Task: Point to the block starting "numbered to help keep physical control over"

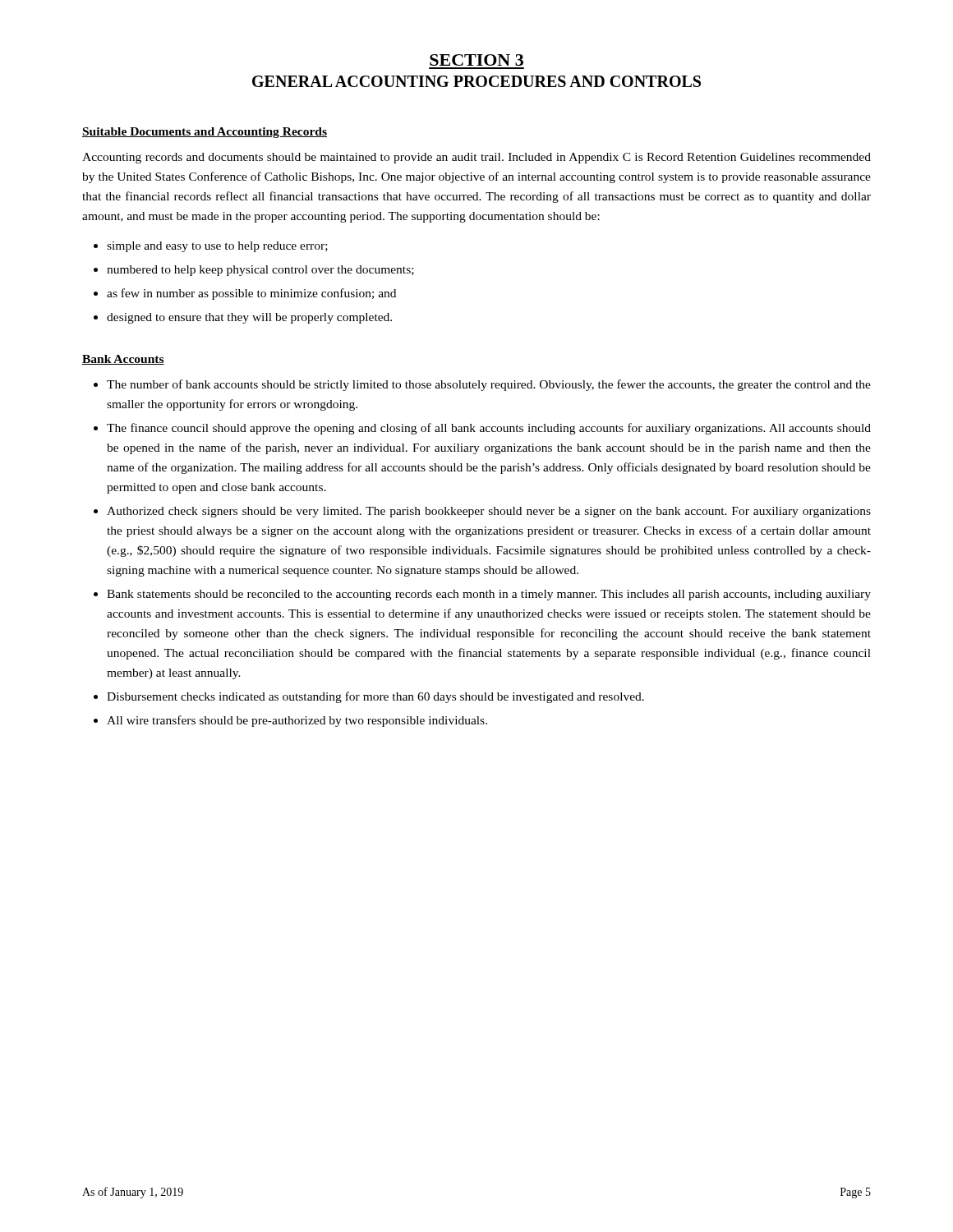Action: point(261,269)
